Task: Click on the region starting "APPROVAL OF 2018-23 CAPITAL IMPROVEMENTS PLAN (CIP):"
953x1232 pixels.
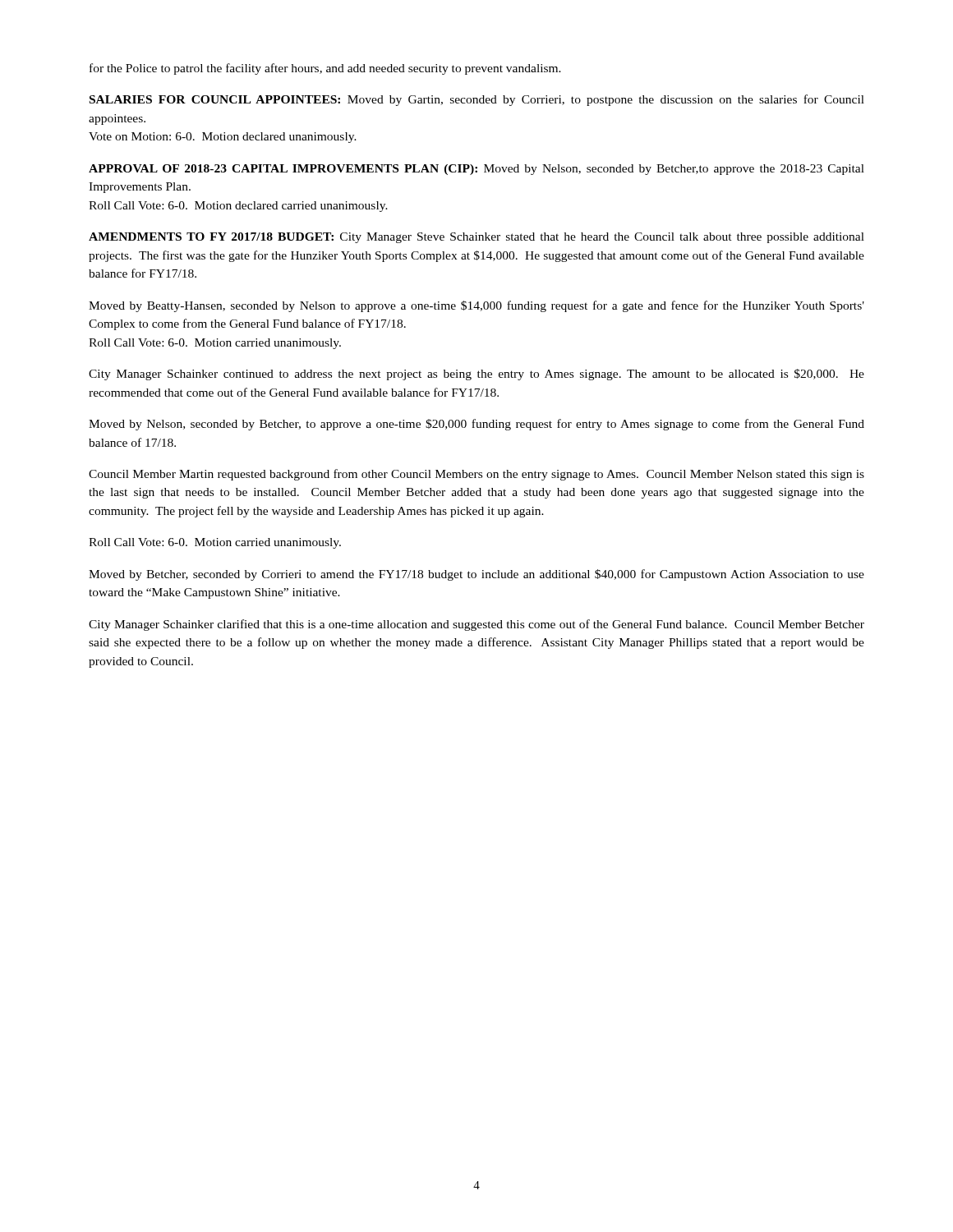Action: [x=476, y=170]
